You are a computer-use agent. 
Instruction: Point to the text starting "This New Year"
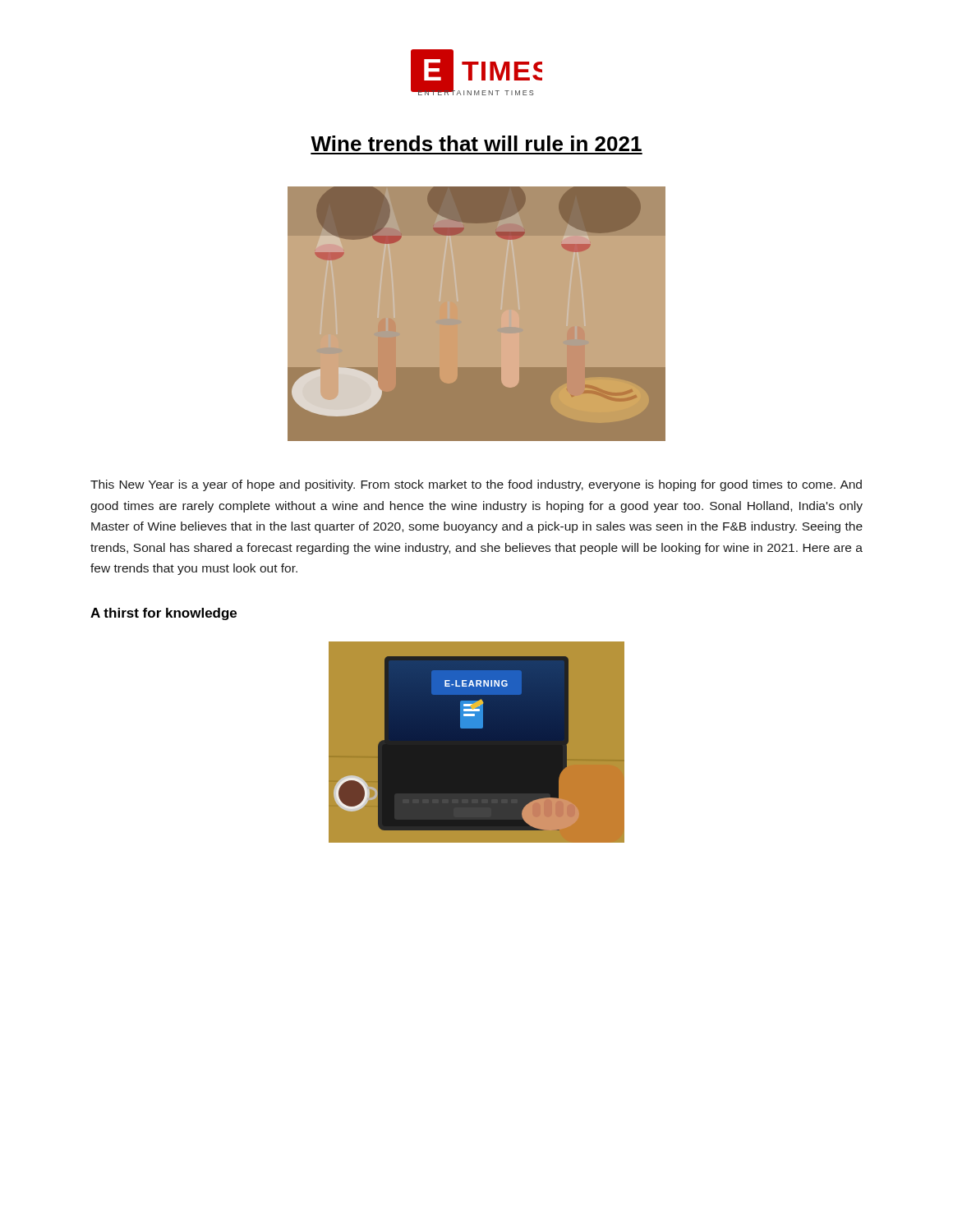tap(476, 526)
